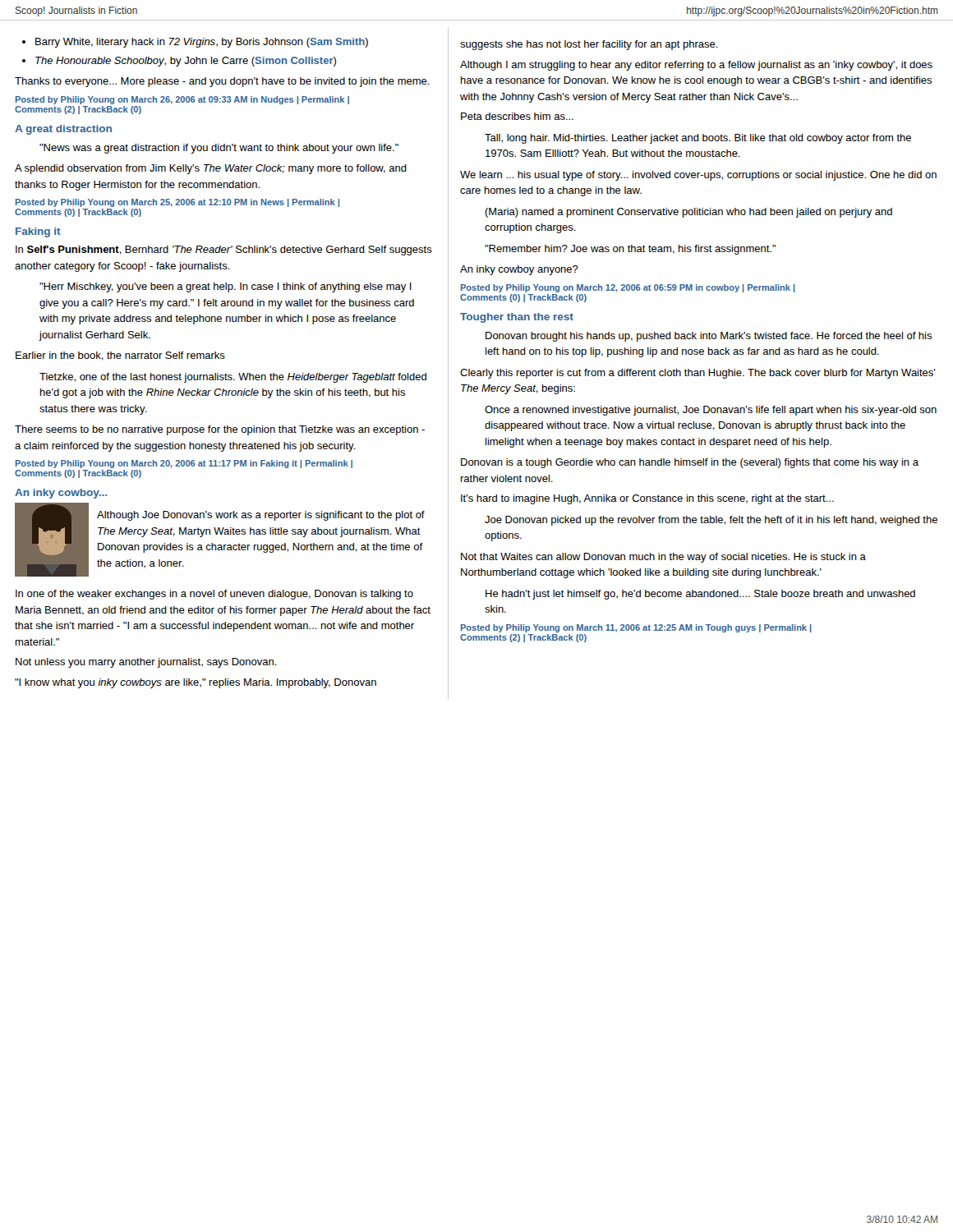This screenshot has height=1232, width=953.
Task: Find the text block with the text ""I know what you inky cowboys are"
Action: click(224, 682)
